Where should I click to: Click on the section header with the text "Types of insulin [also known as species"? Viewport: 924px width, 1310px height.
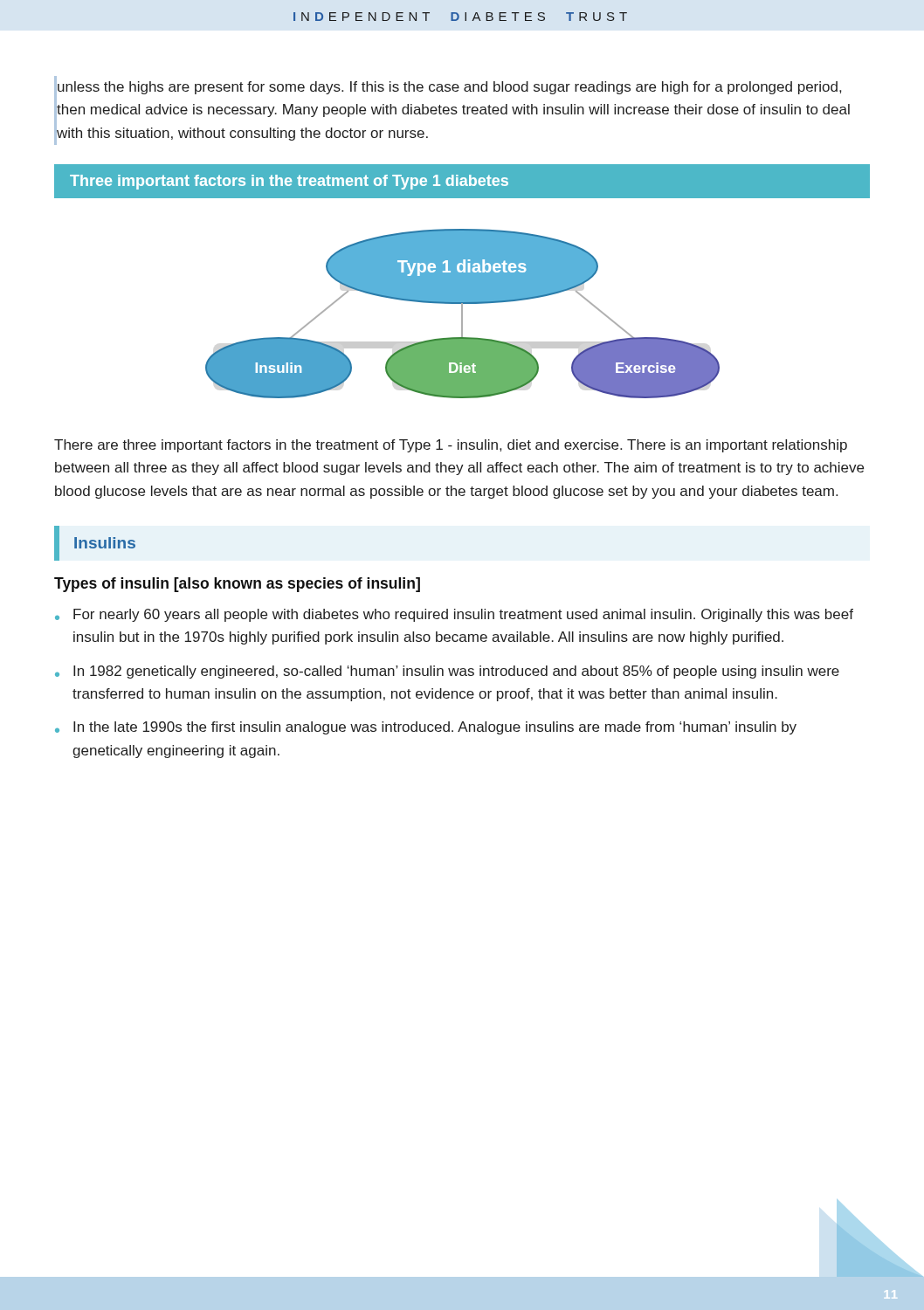coord(237,583)
